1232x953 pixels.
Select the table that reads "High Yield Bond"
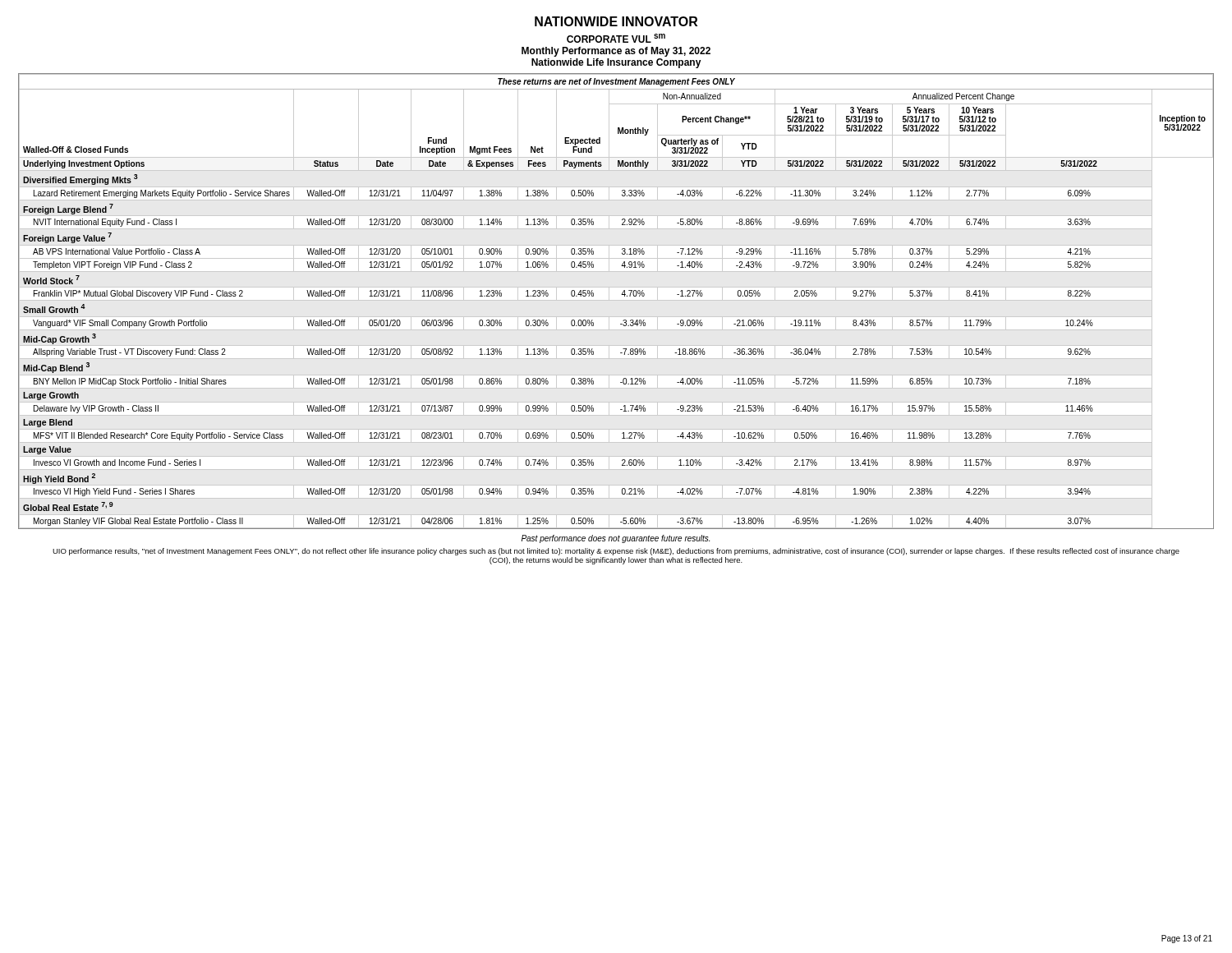616,301
